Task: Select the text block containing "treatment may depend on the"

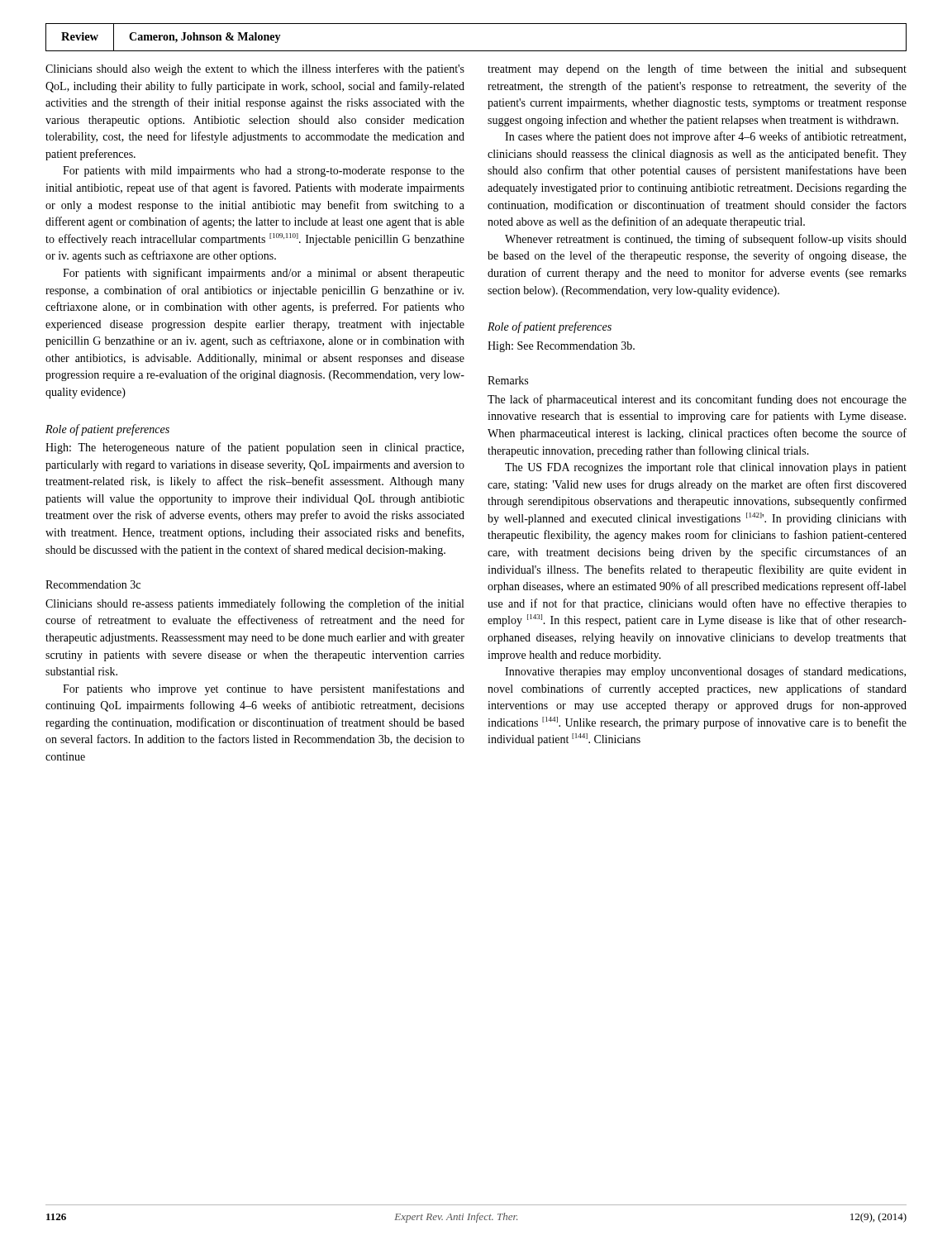Action: [x=697, y=95]
